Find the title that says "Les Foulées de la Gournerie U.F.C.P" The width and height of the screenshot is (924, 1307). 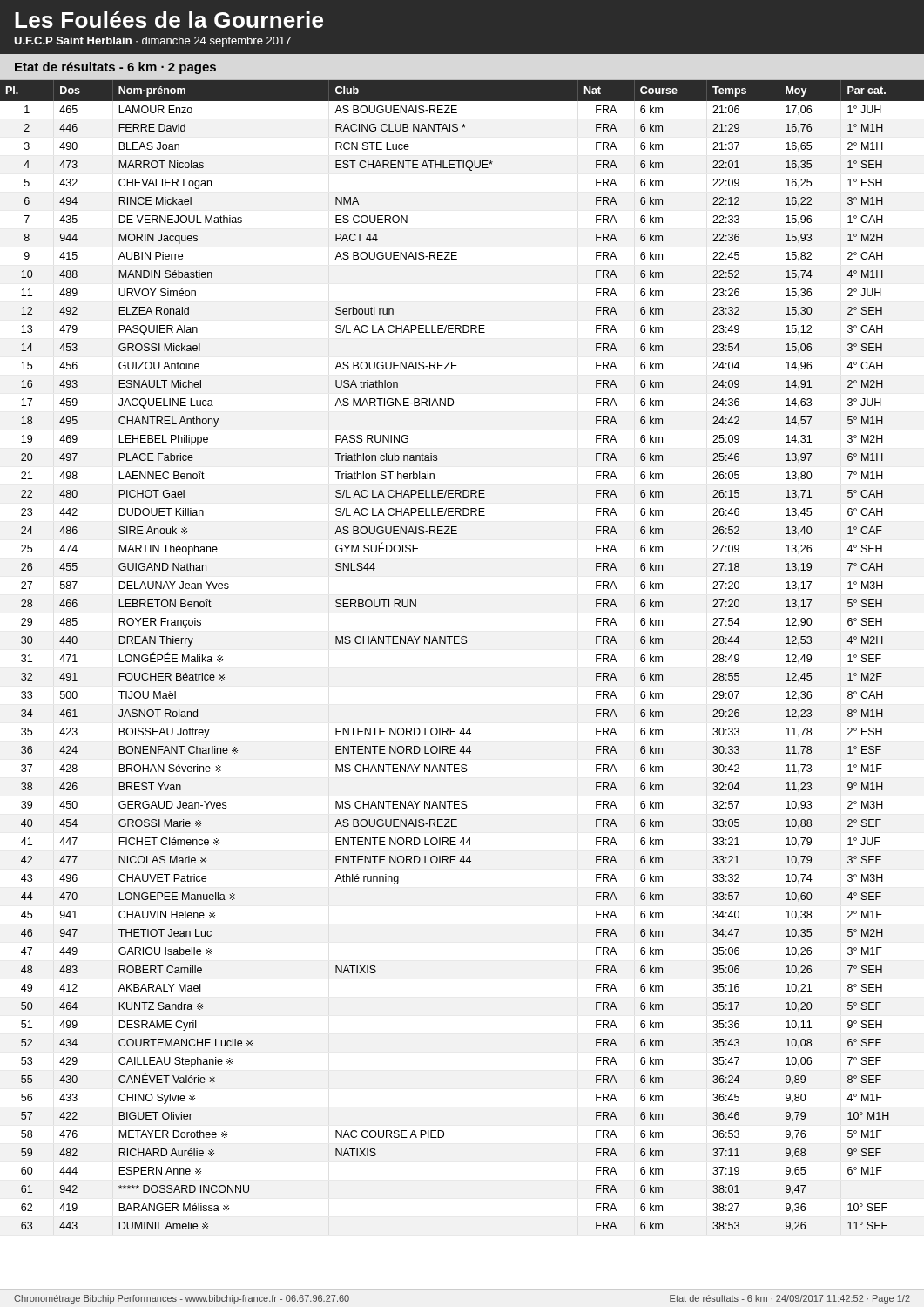click(x=169, y=20)
